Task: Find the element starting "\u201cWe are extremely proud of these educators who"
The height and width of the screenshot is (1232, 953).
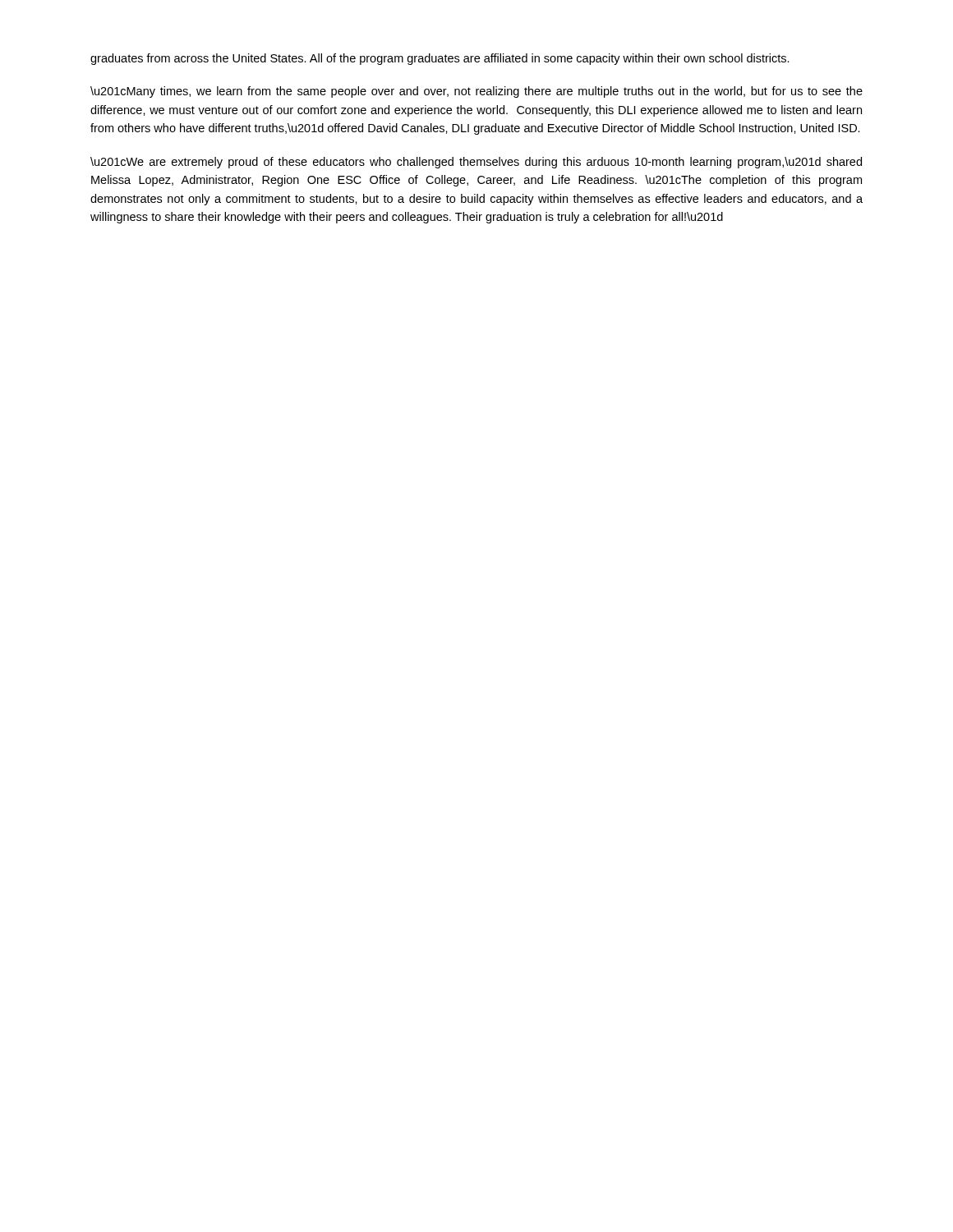Action: click(476, 189)
